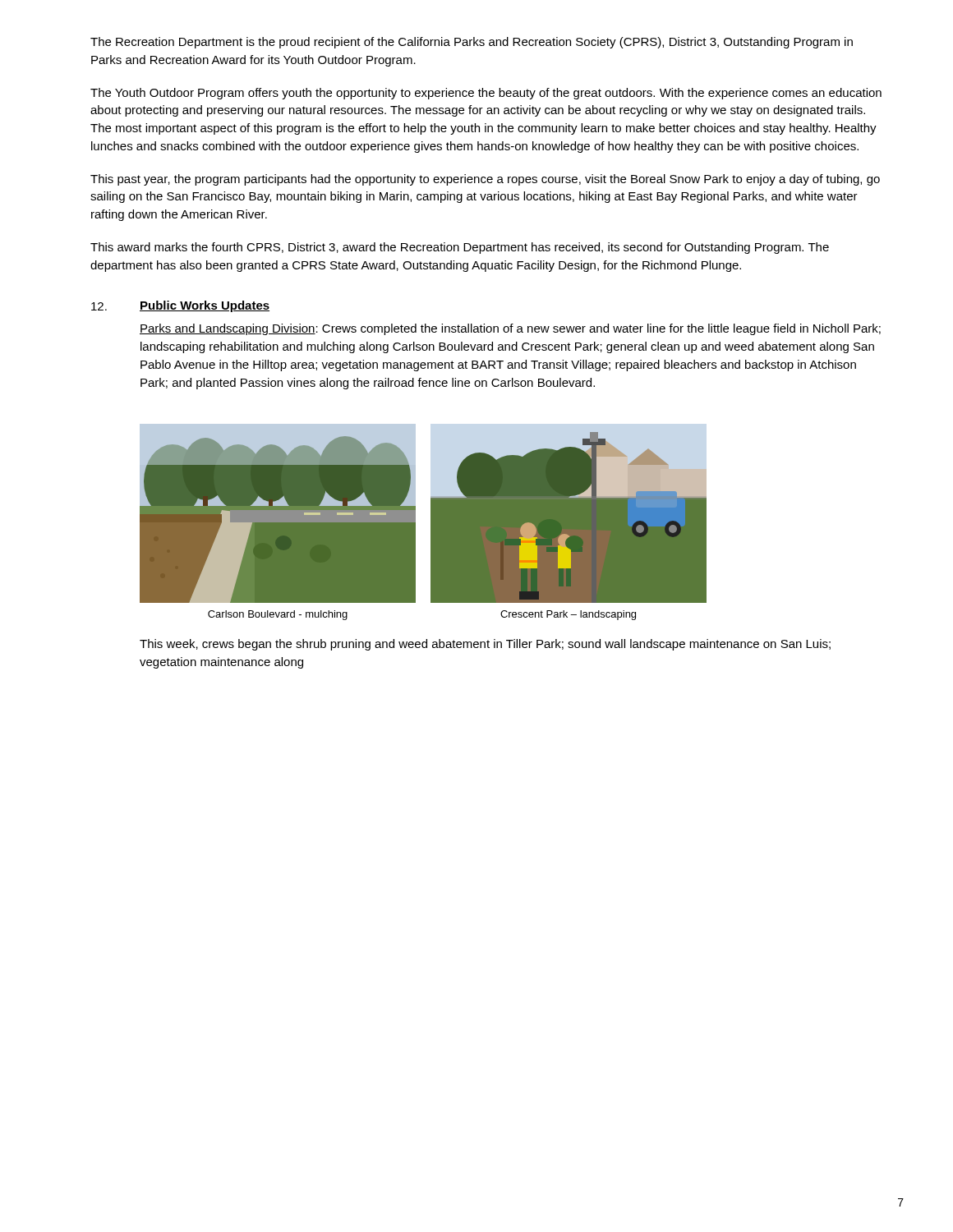Find the caption with the text "Crescent Park – landscaping"
This screenshot has width=953, height=1232.
[569, 614]
